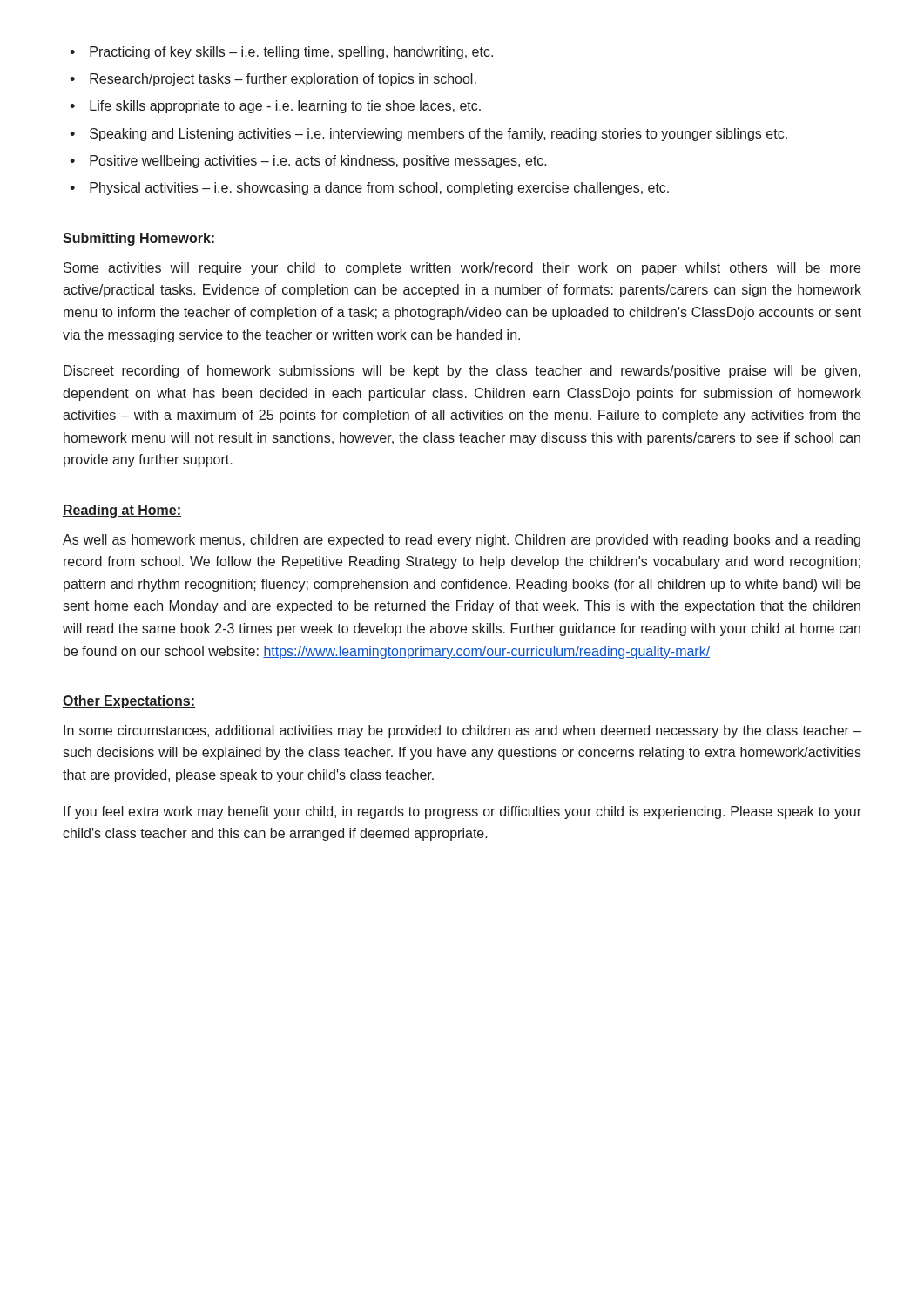The height and width of the screenshot is (1307, 924).
Task: Locate the list item containing "Speaking and Listening"
Action: (x=462, y=134)
